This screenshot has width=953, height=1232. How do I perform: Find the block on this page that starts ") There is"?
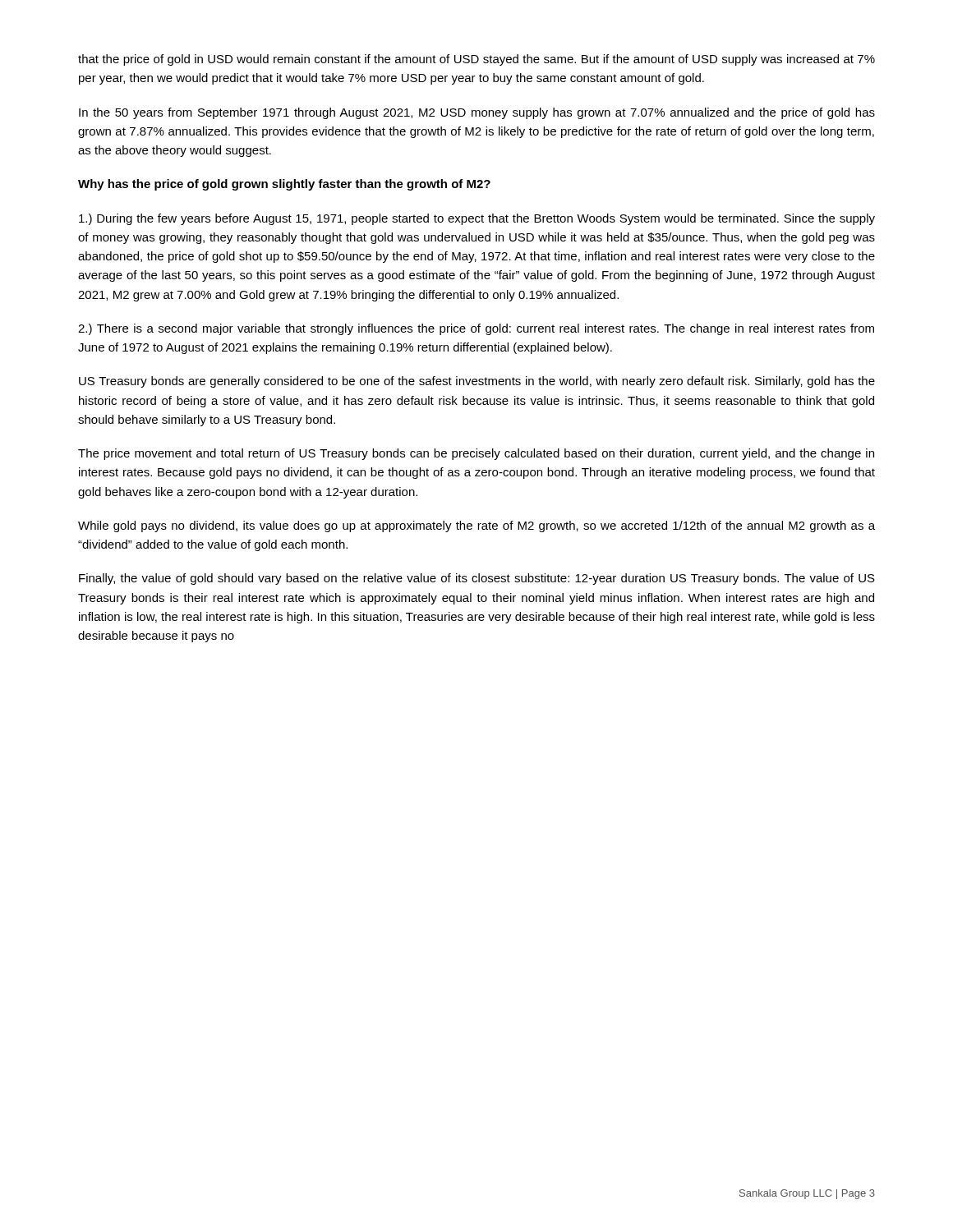point(476,337)
